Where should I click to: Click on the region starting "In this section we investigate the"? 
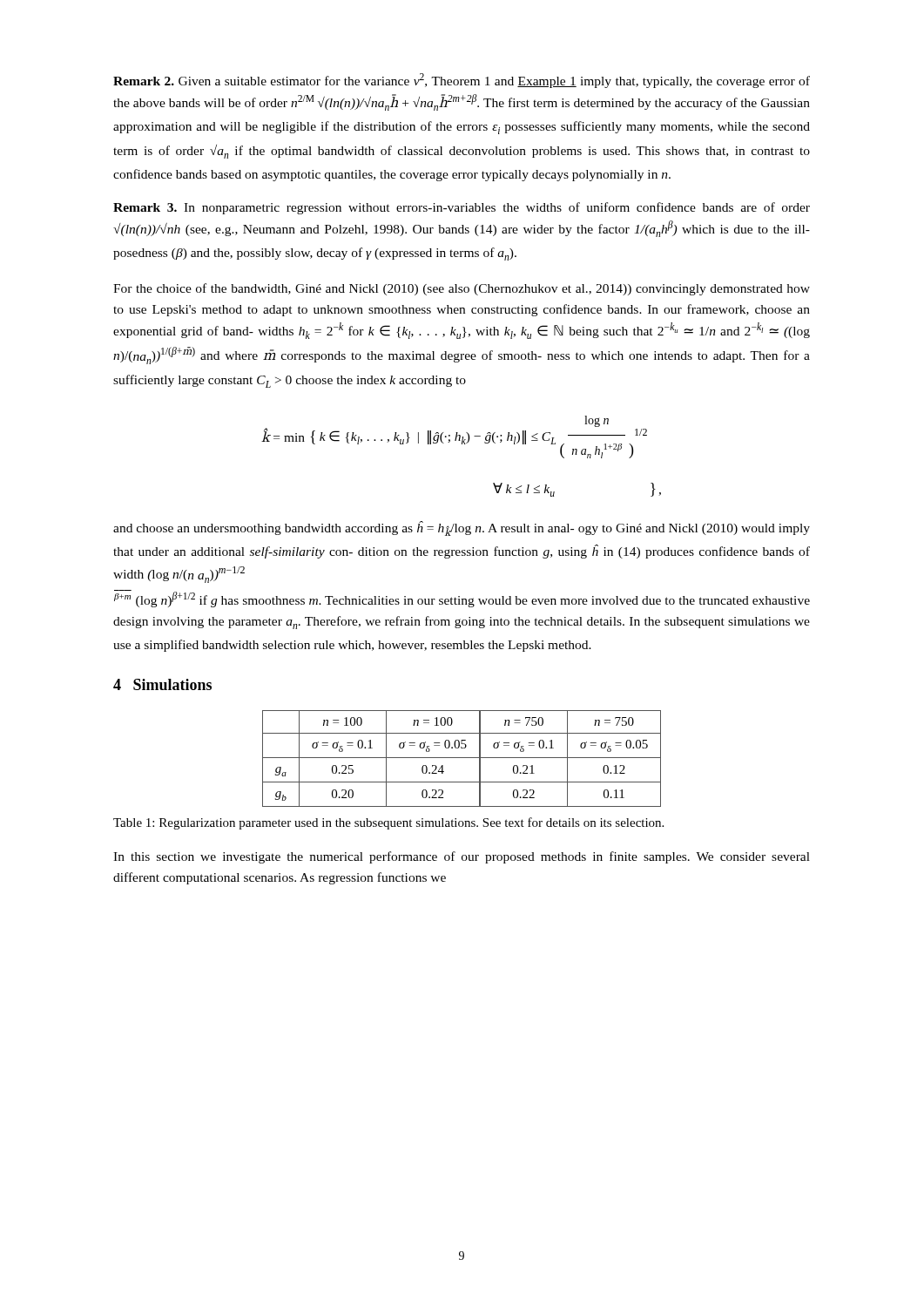[x=462, y=867]
